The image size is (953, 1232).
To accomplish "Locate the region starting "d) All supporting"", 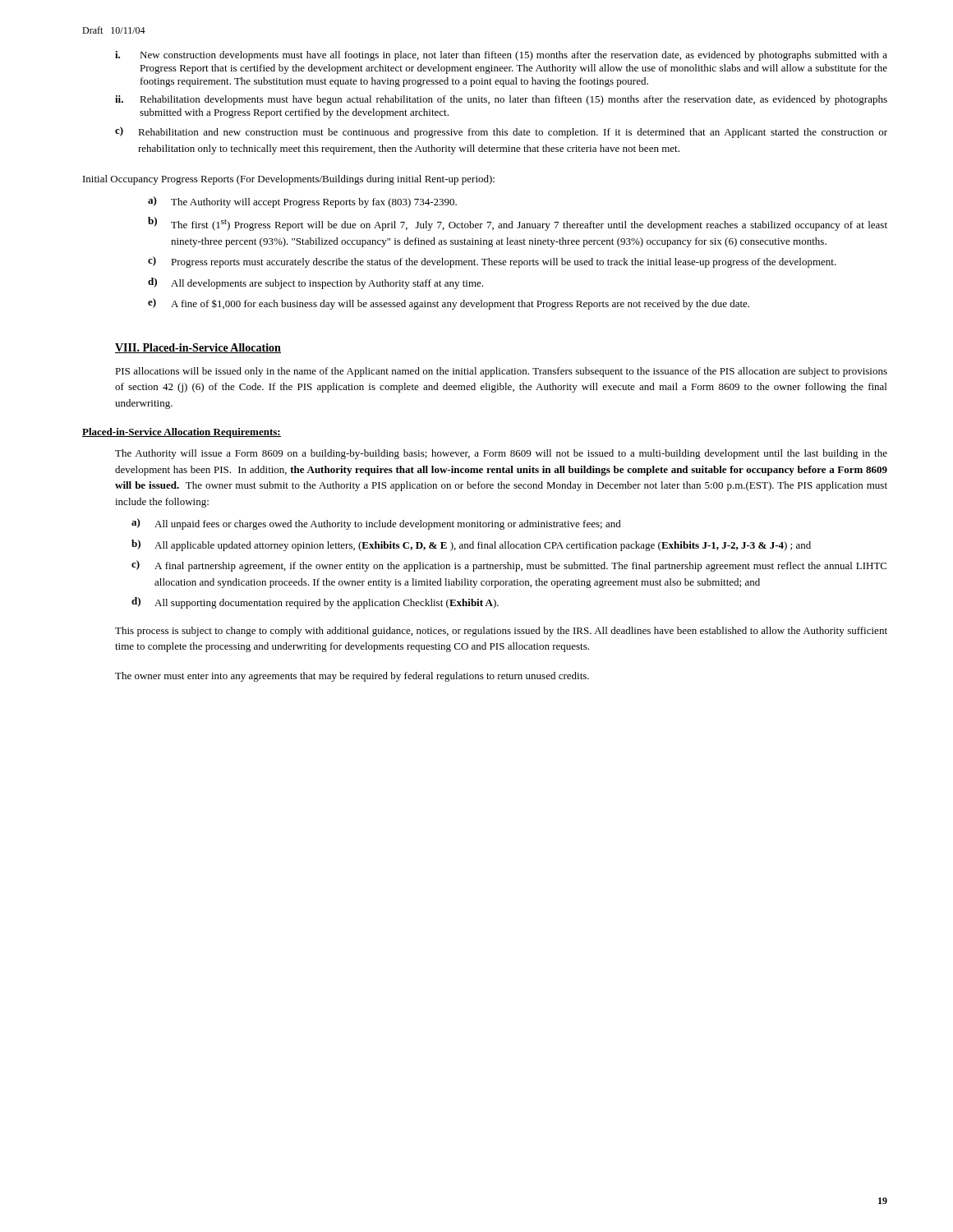I will pyautogui.click(x=509, y=603).
